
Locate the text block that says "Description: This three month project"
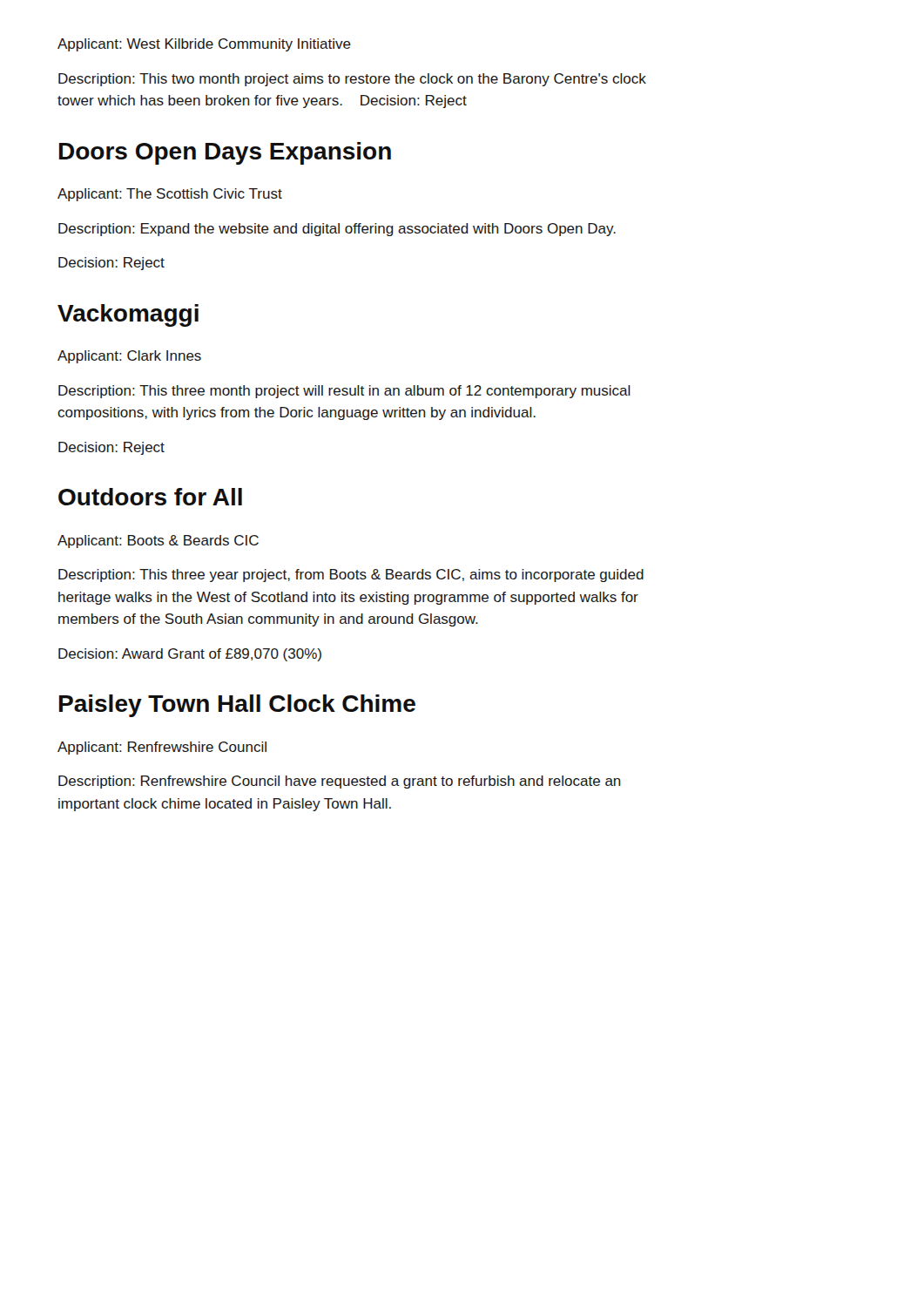[x=344, y=402]
